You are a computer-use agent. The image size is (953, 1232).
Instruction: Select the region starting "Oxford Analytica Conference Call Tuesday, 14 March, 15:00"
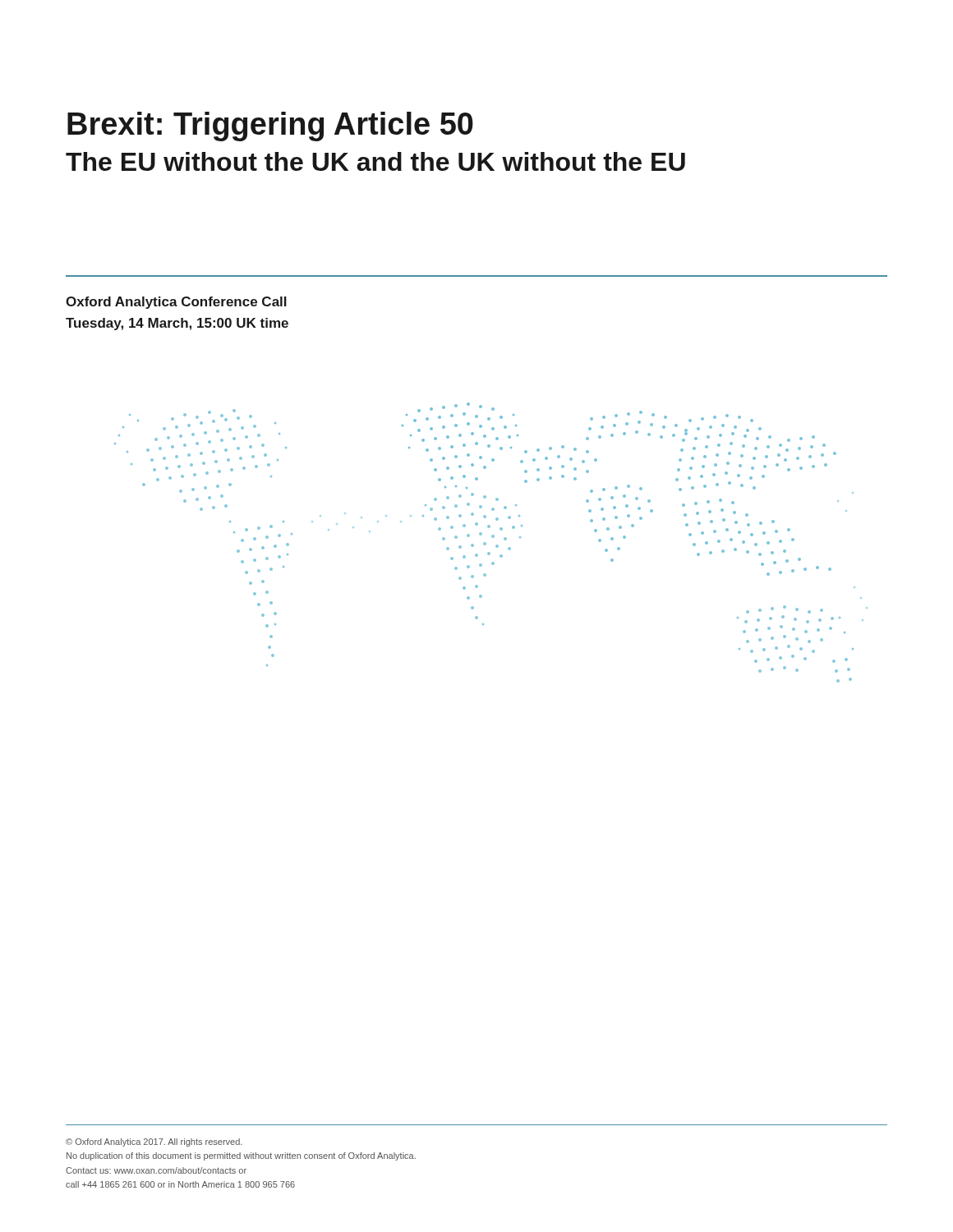pyautogui.click(x=177, y=313)
